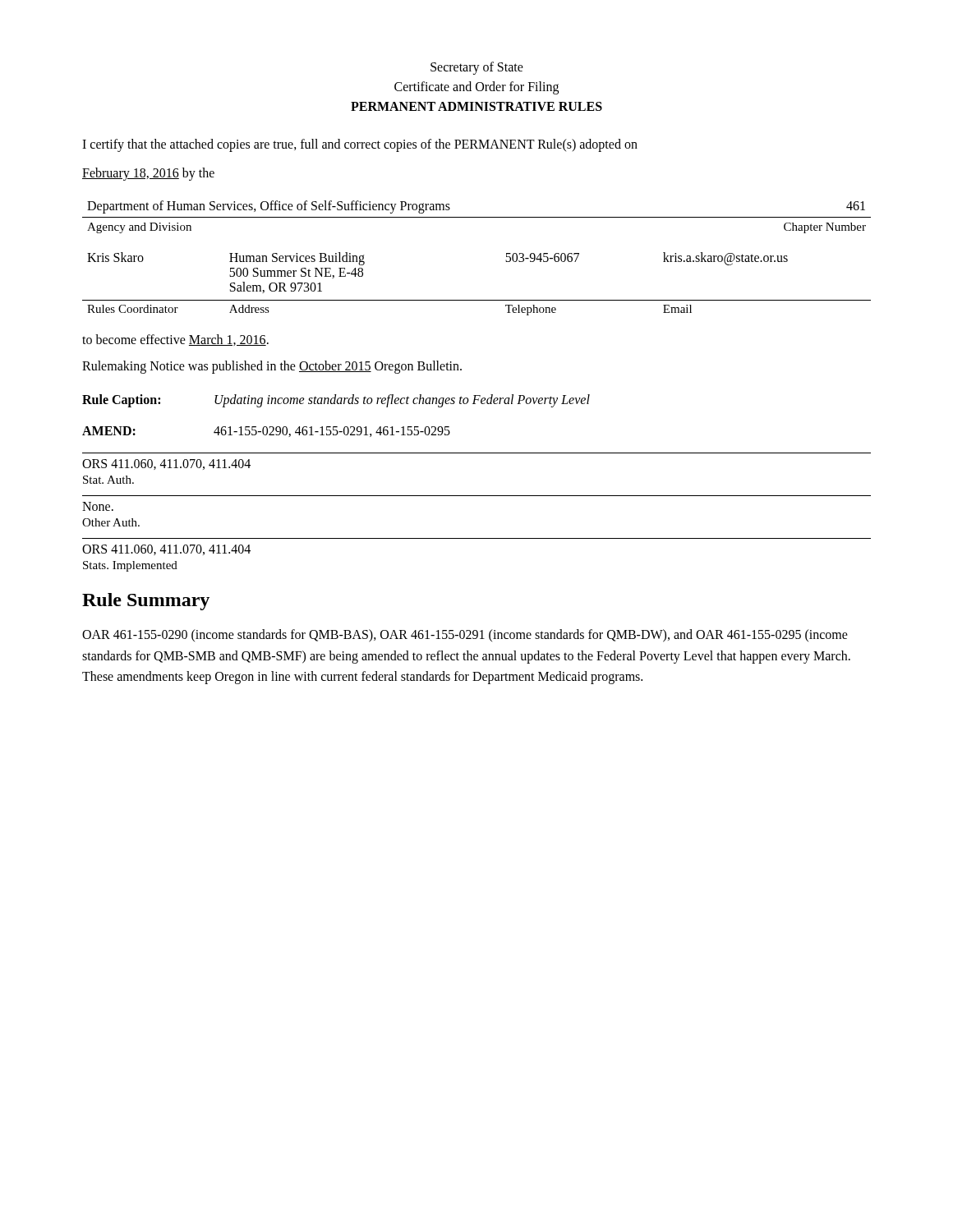Select a section header

(x=146, y=600)
